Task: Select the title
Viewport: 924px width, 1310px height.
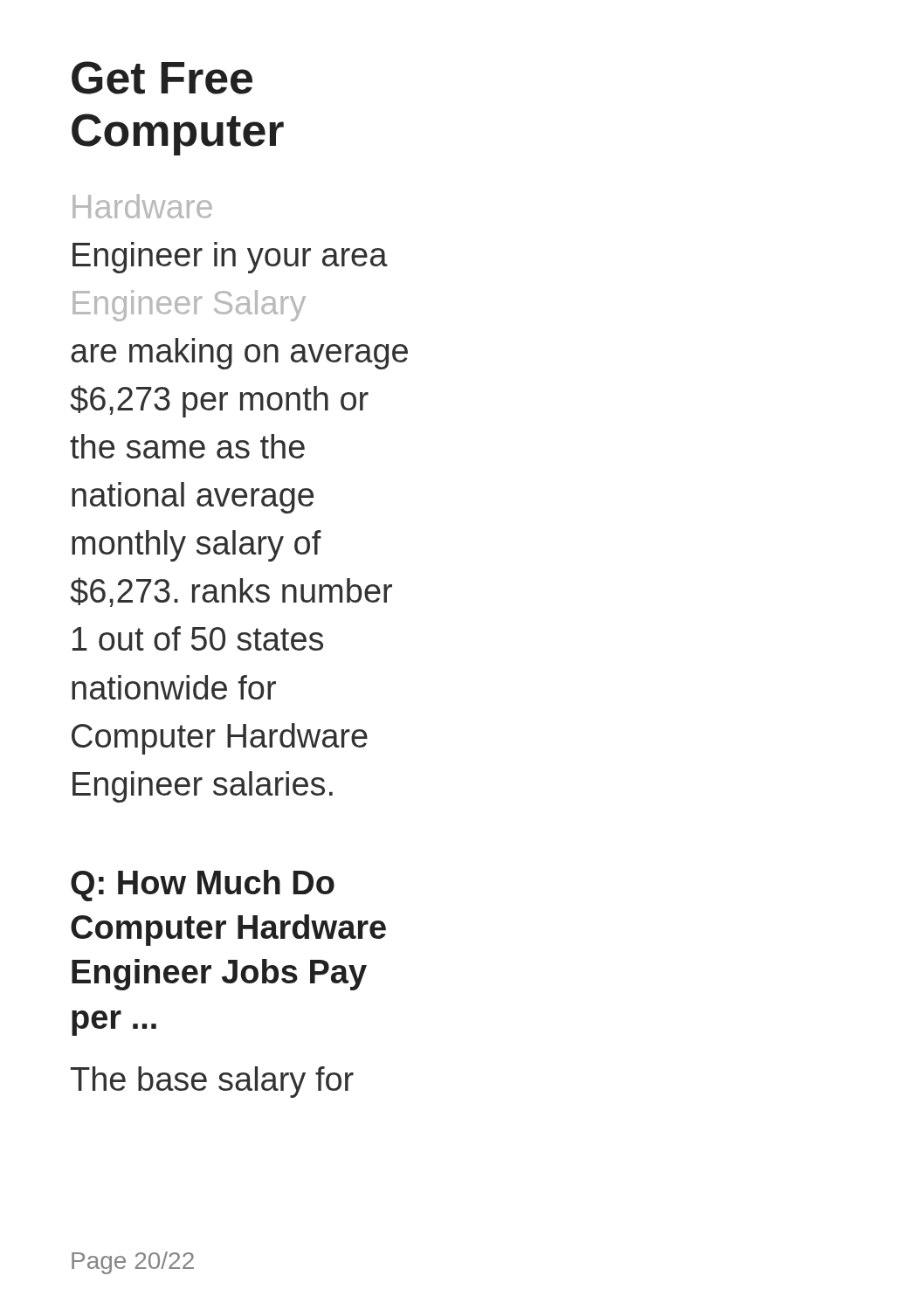Action: (x=462, y=105)
